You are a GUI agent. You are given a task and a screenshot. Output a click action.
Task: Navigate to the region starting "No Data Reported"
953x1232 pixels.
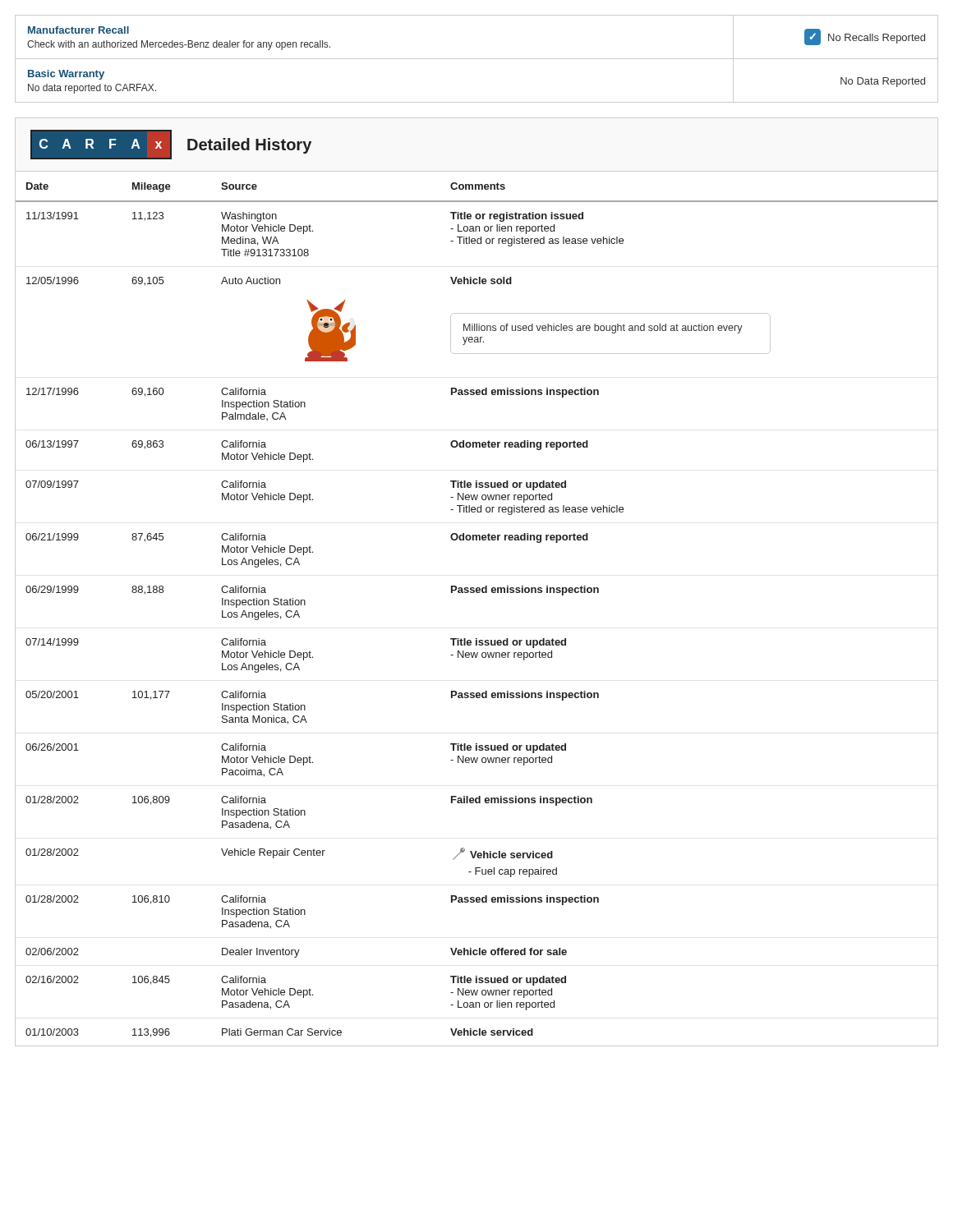(883, 80)
